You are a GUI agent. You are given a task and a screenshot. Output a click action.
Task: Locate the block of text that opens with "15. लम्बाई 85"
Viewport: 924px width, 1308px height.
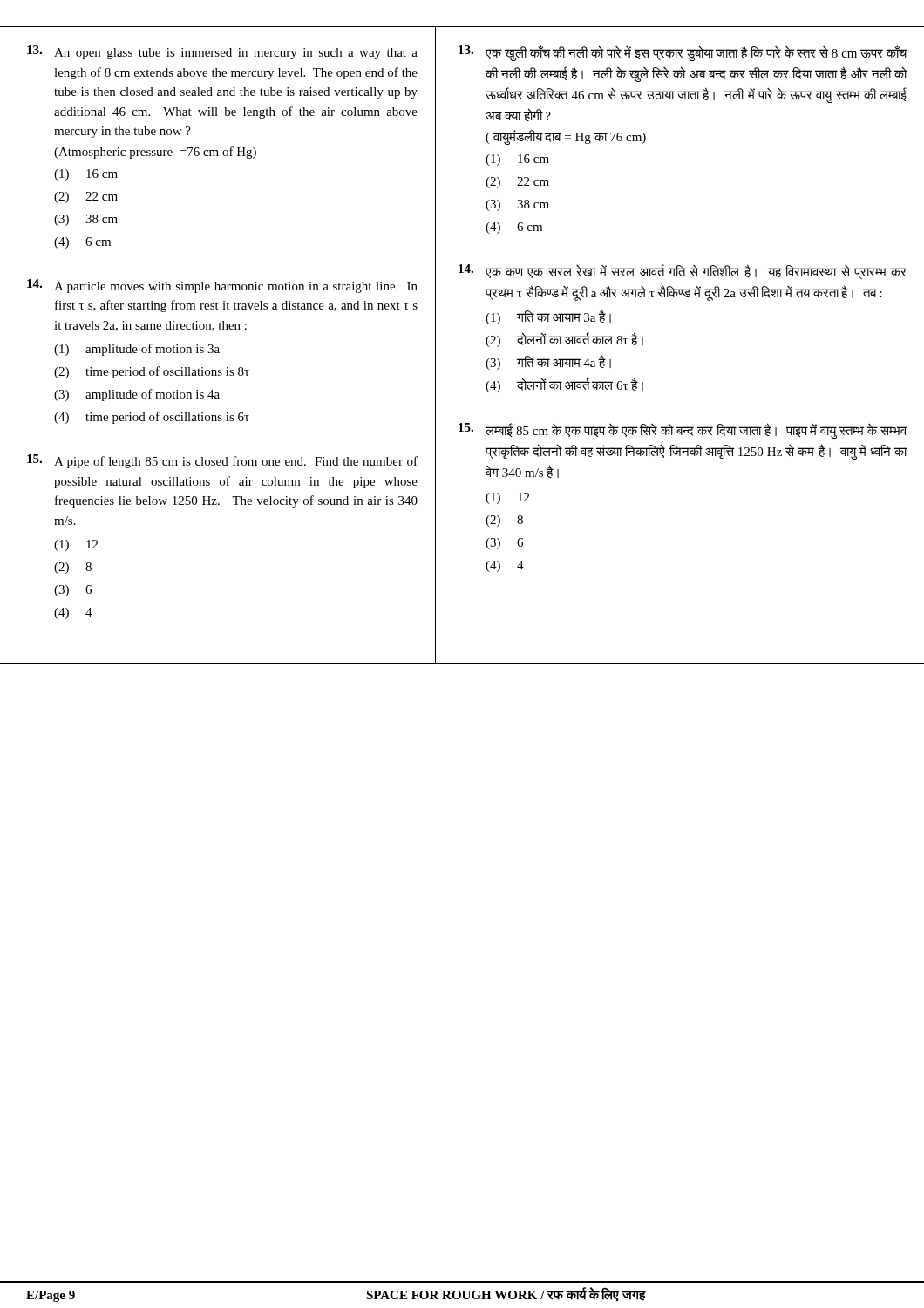[x=683, y=431]
